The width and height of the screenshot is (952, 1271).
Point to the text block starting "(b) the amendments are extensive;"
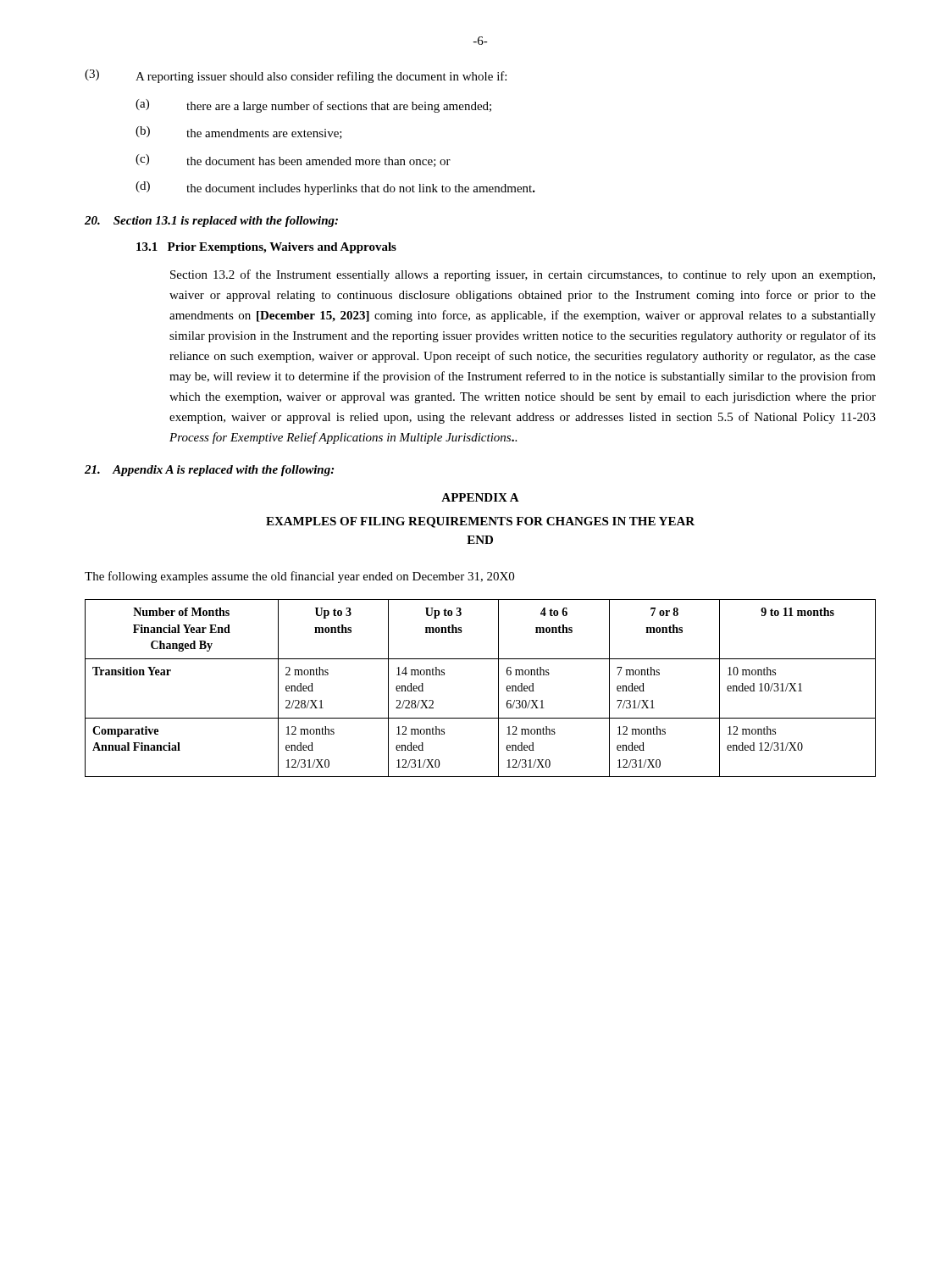click(239, 133)
